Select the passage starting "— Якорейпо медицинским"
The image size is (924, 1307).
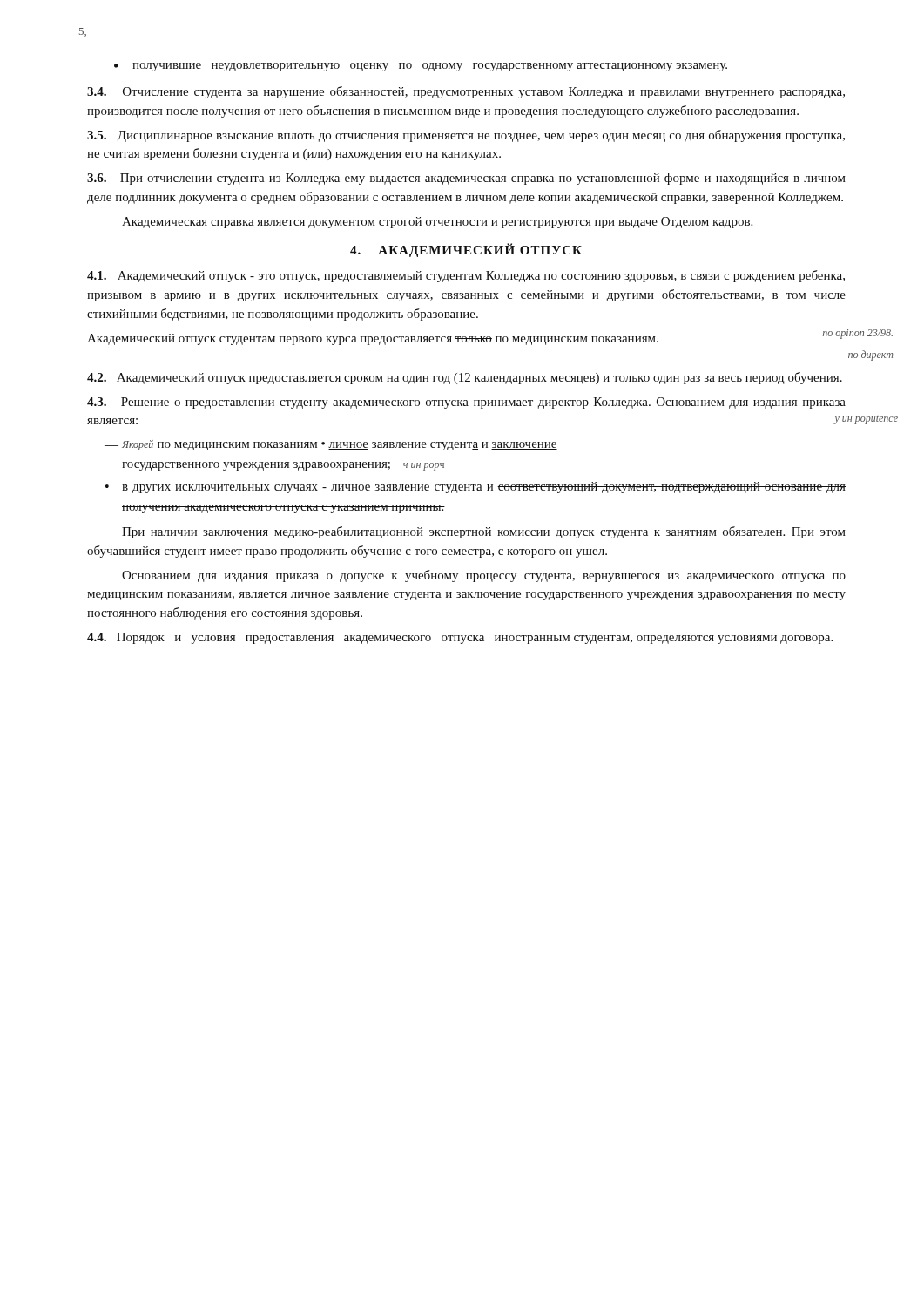tap(475, 454)
